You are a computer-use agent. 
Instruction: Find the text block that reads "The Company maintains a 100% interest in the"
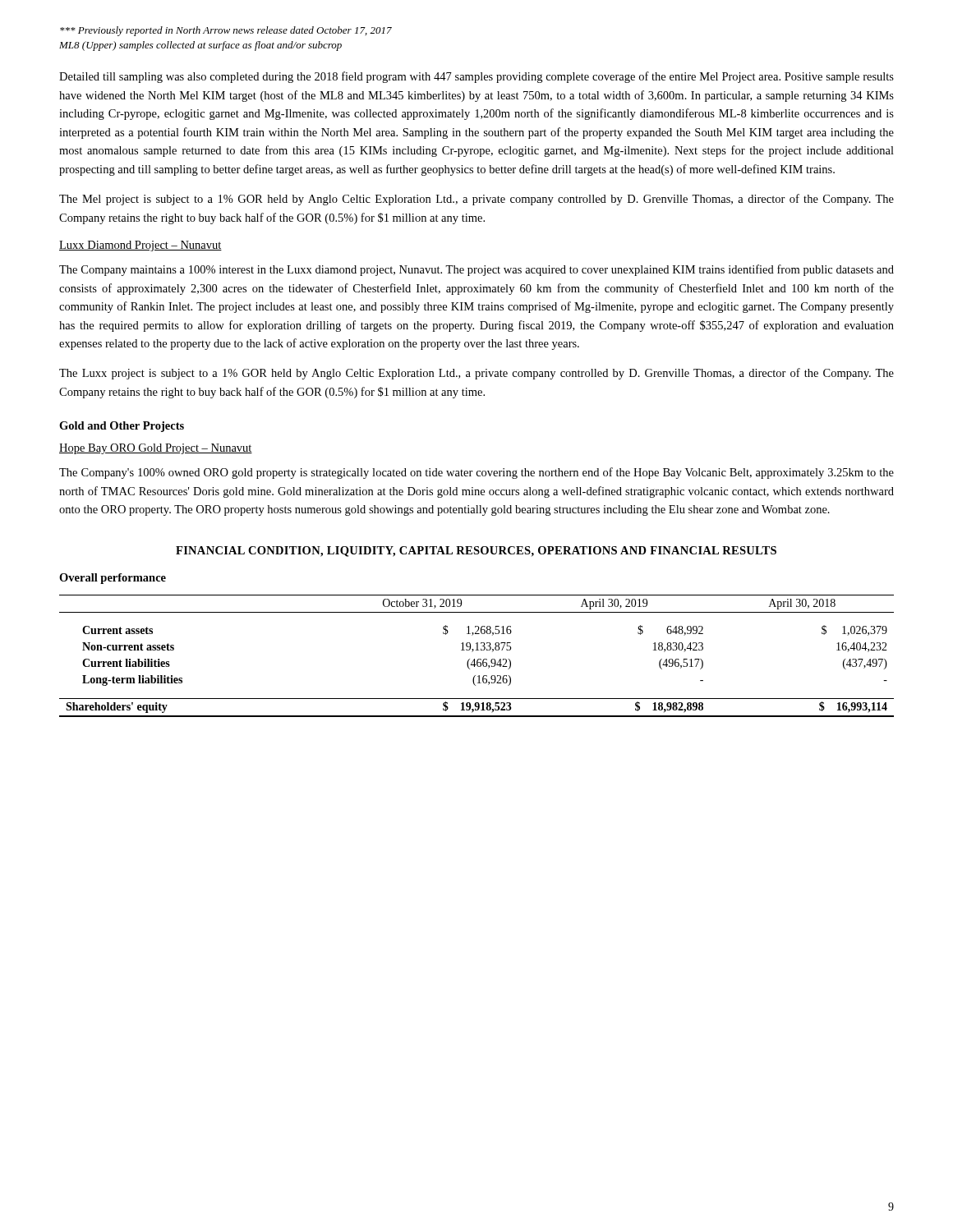pyautogui.click(x=476, y=306)
